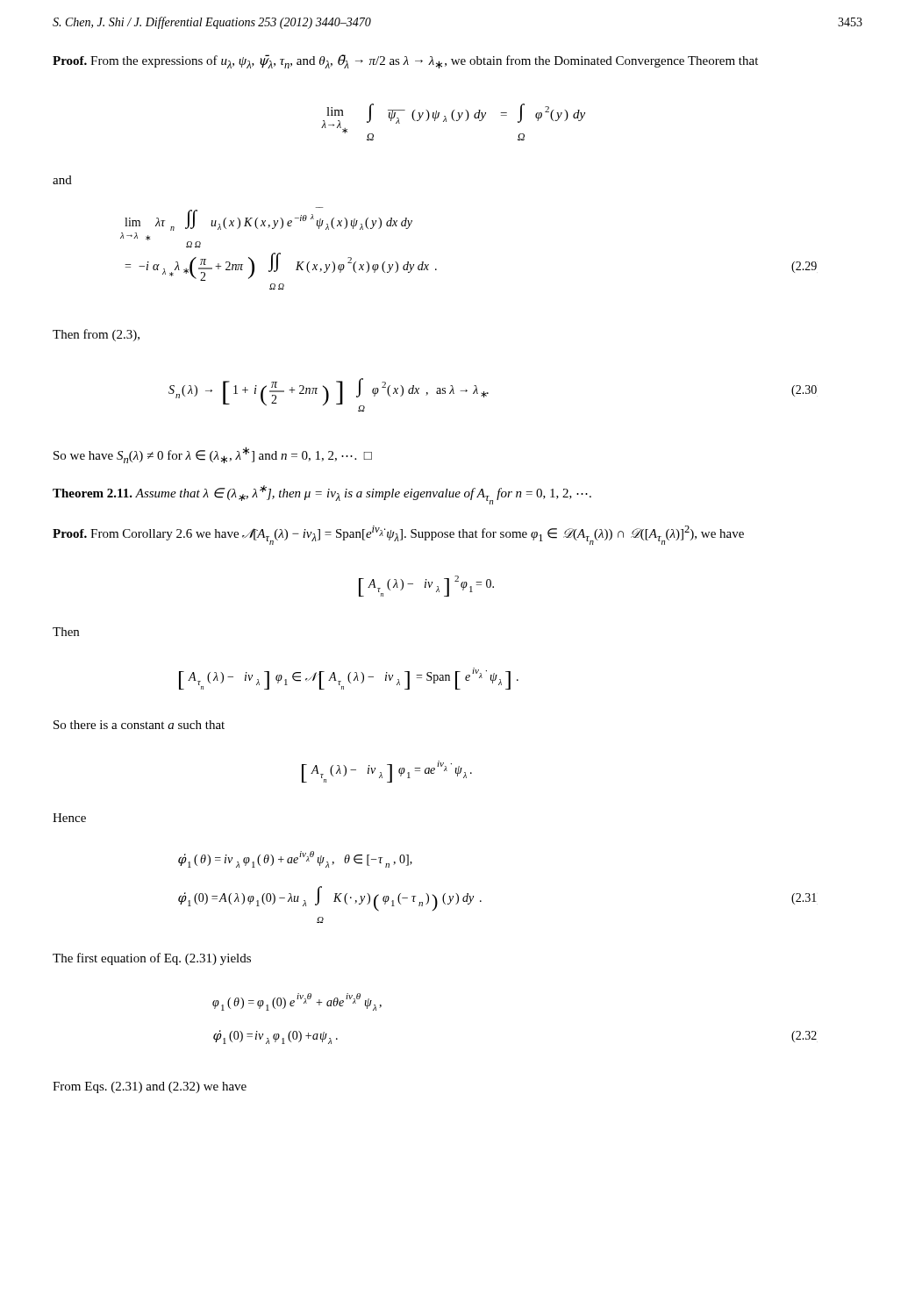915x1316 pixels.
Task: Click on the formula that says "φ̇ 1 ( θ ) = iν λ"
Action: (x=459, y=885)
